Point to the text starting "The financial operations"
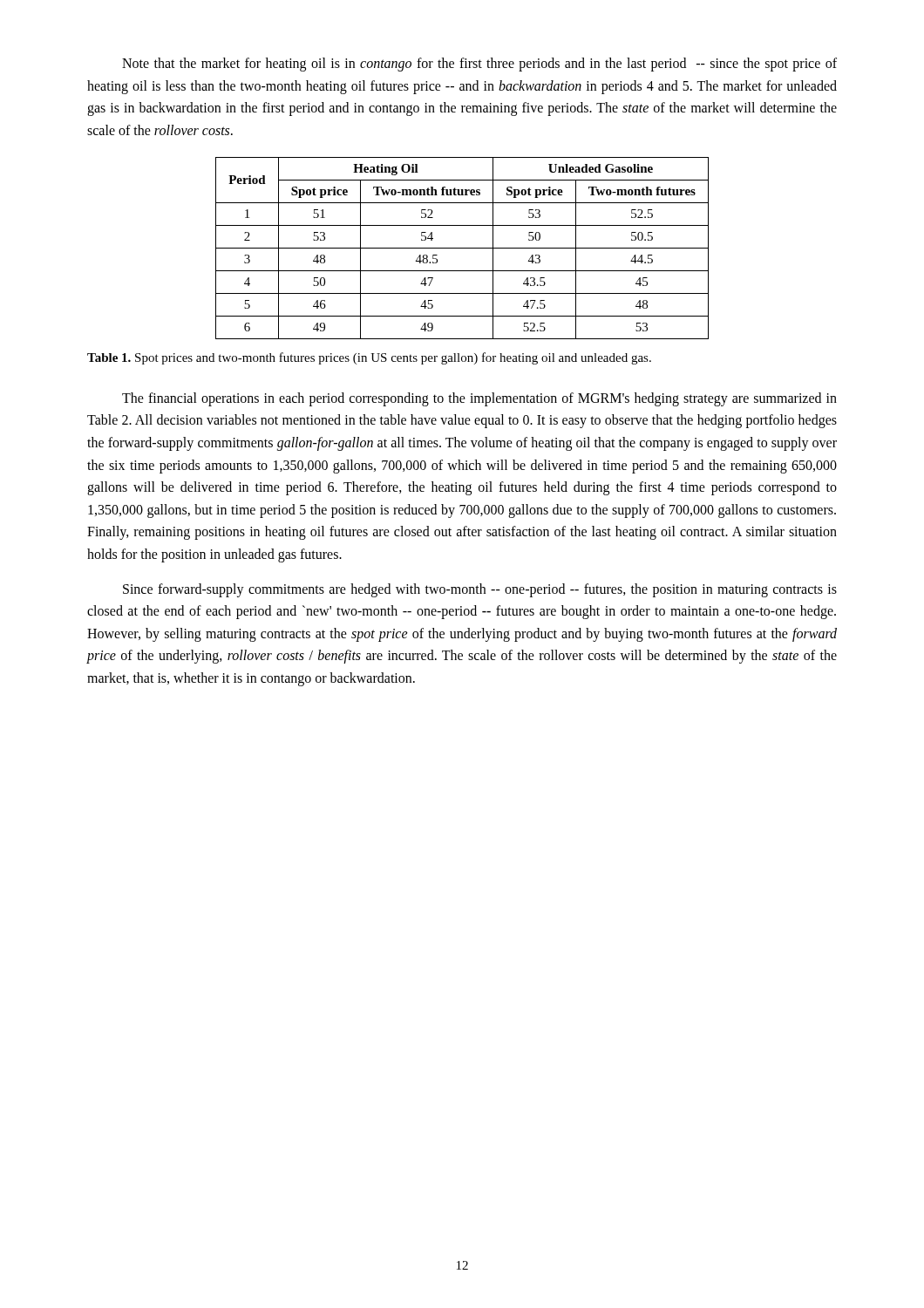Viewport: 924px width, 1308px height. click(x=462, y=476)
